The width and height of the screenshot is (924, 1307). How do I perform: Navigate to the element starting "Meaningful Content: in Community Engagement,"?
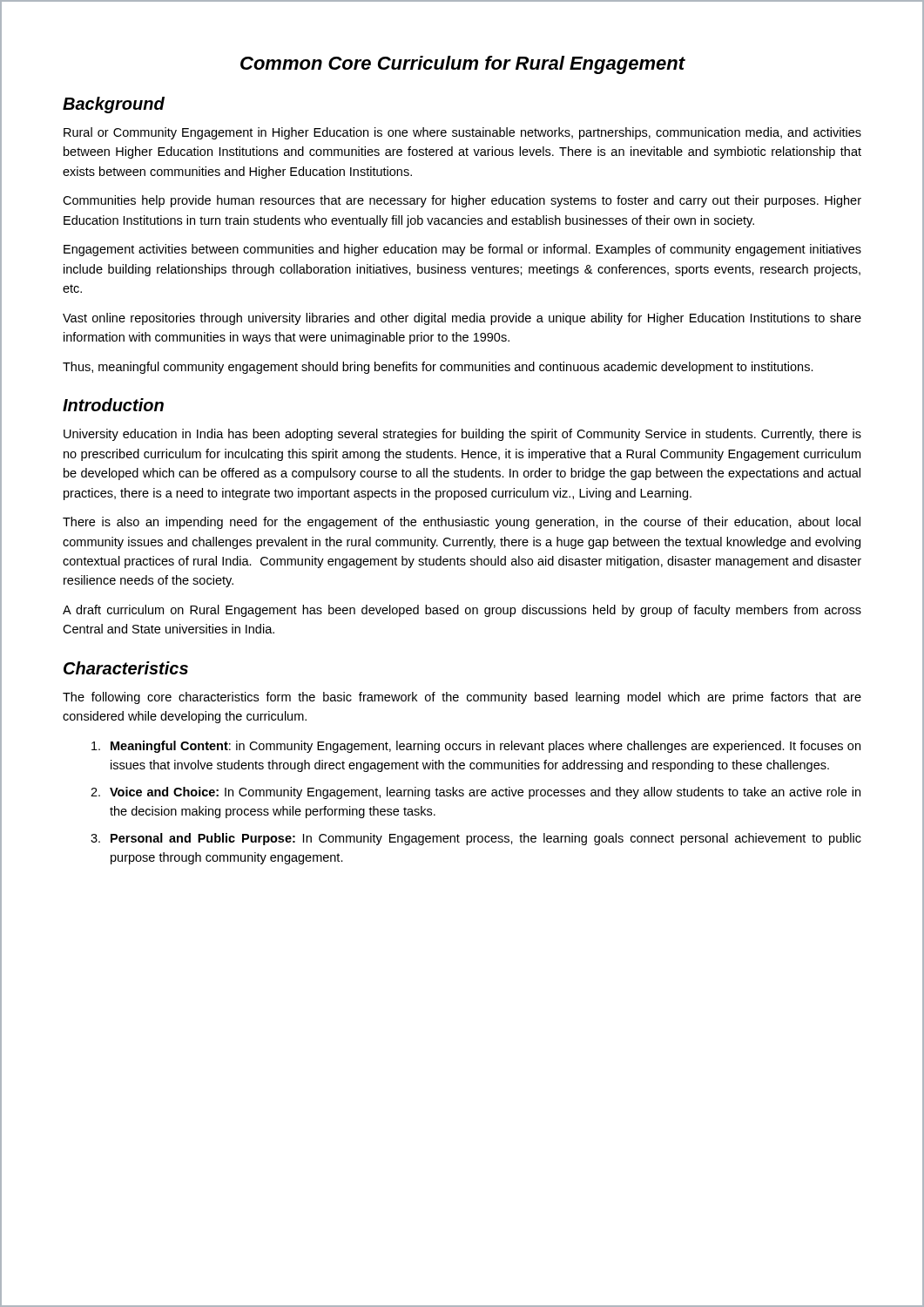click(x=476, y=756)
